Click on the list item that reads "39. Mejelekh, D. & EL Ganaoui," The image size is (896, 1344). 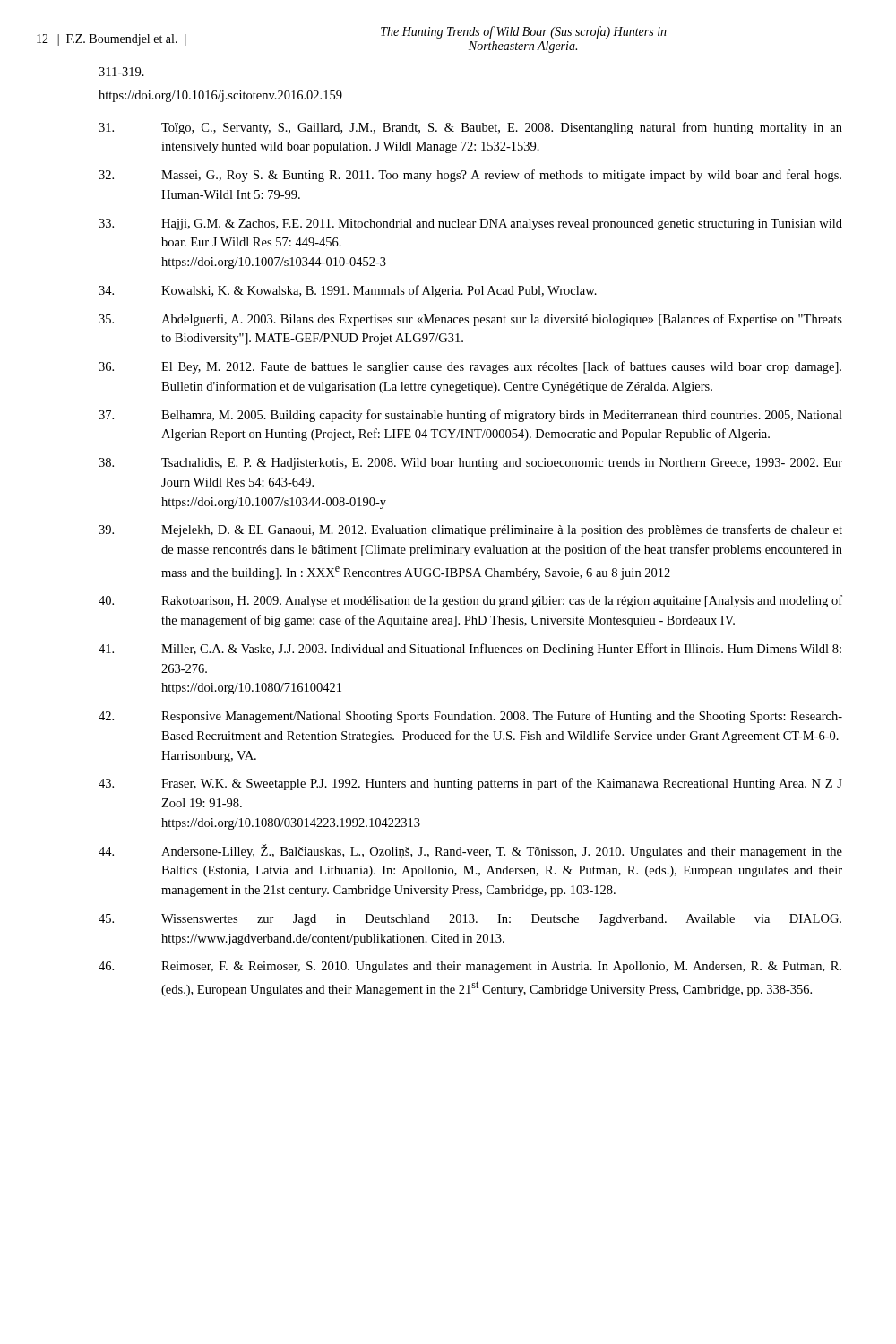click(x=470, y=552)
